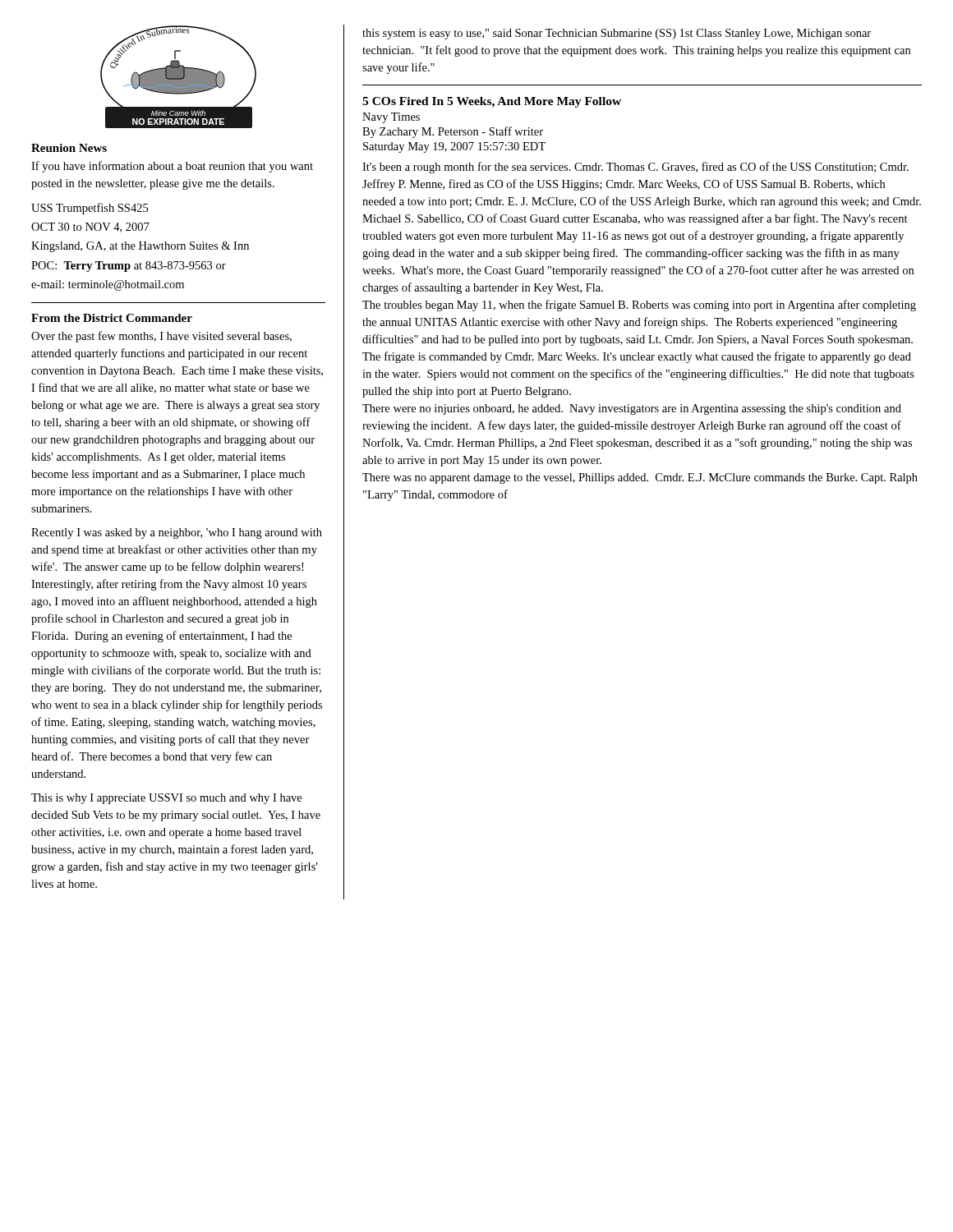Viewport: 953px width, 1232px height.
Task: Find the block on this page that starts "this system is easy to"
Action: [637, 50]
